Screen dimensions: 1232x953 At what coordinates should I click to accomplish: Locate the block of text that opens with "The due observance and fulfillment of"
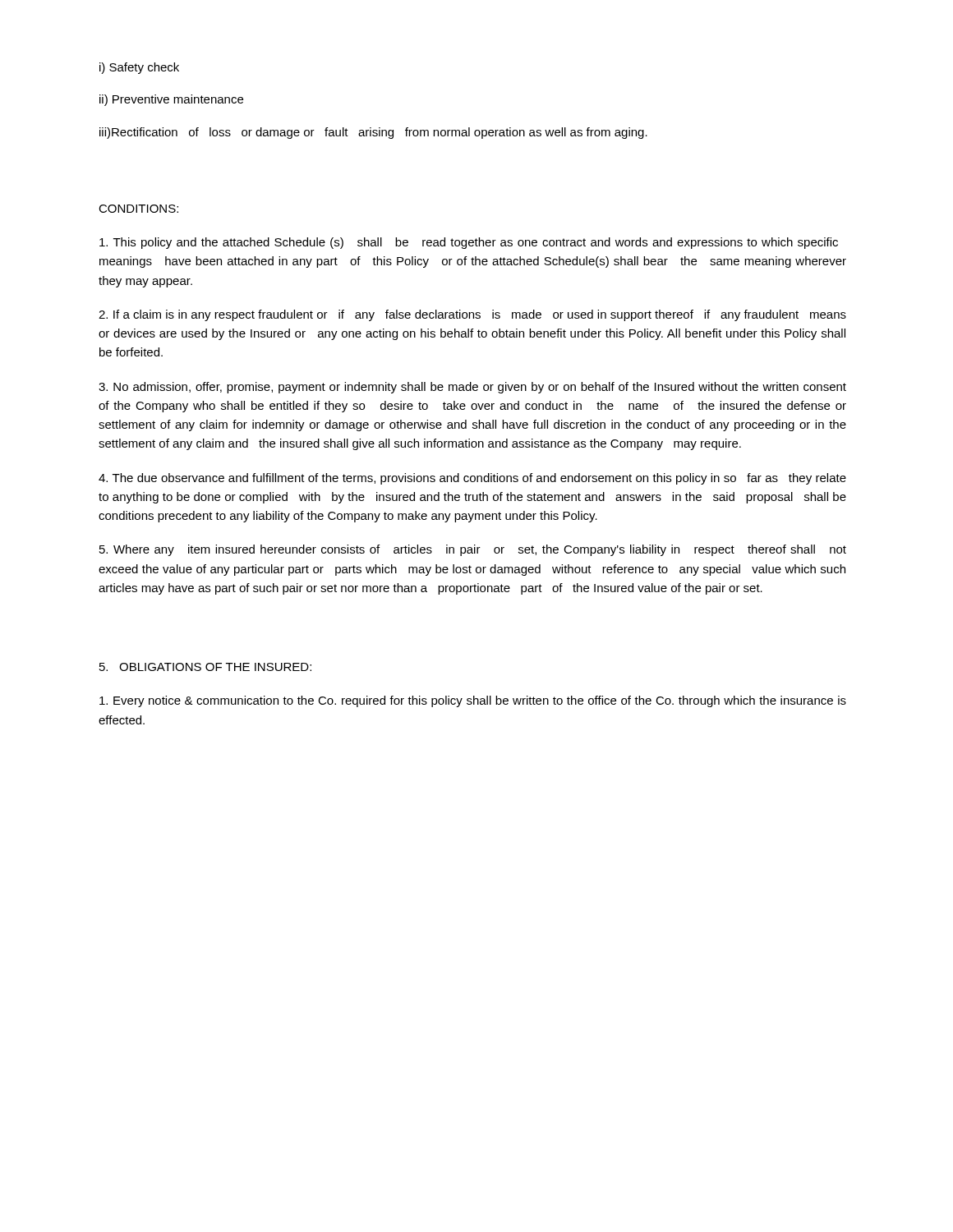[472, 496]
